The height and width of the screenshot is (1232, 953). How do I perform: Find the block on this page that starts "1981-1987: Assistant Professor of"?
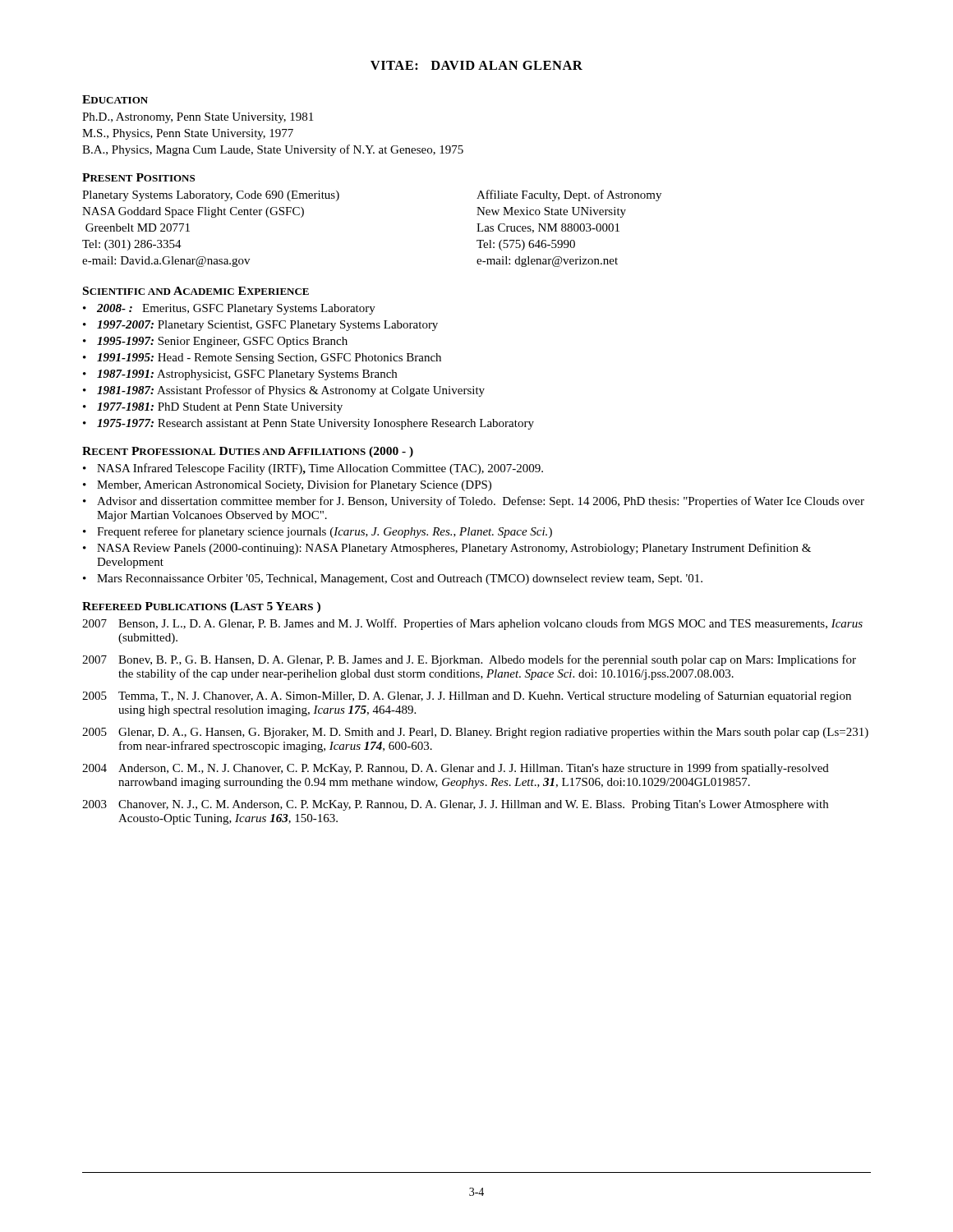291,390
